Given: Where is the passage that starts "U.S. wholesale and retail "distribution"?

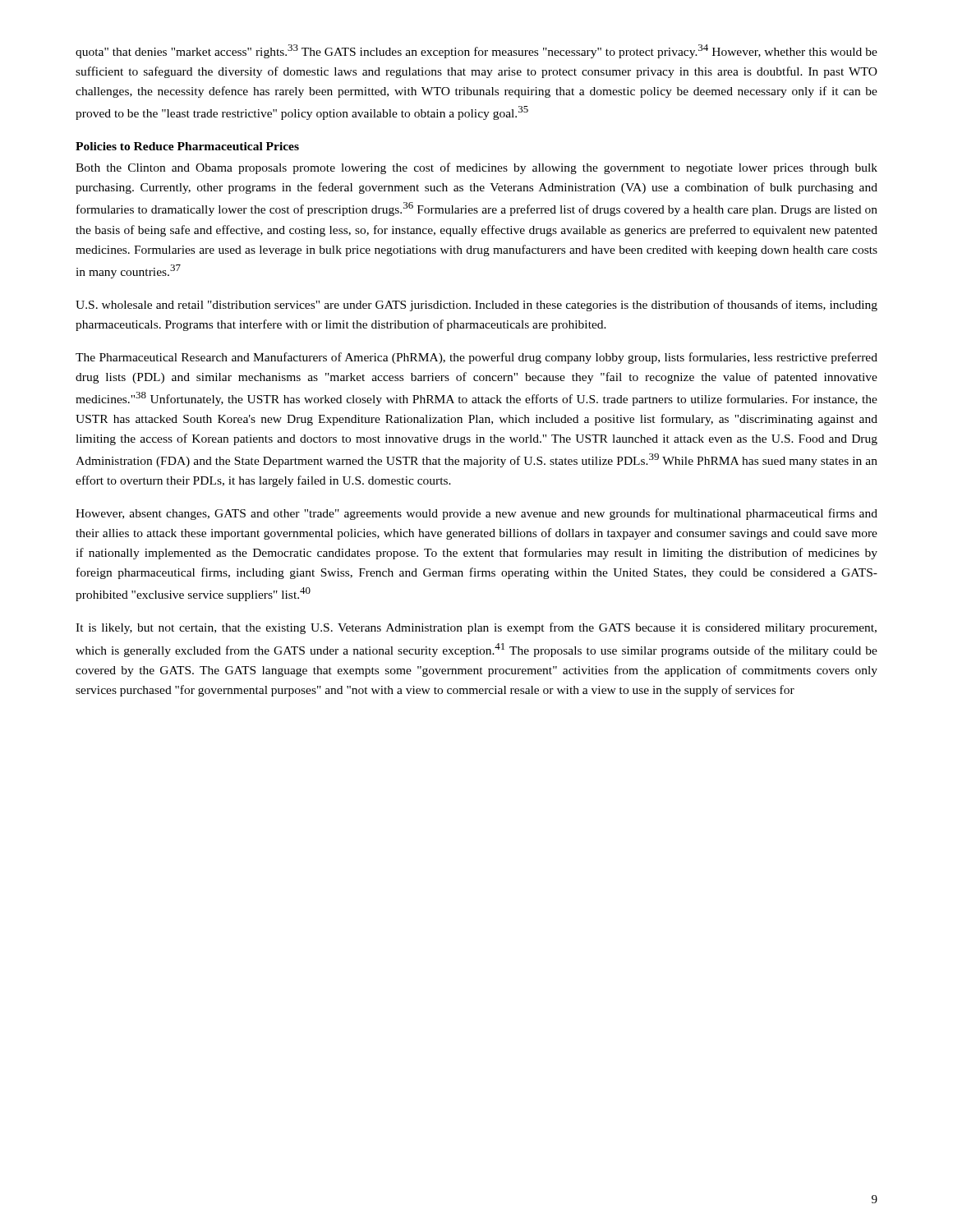Looking at the screenshot, I should (x=476, y=314).
